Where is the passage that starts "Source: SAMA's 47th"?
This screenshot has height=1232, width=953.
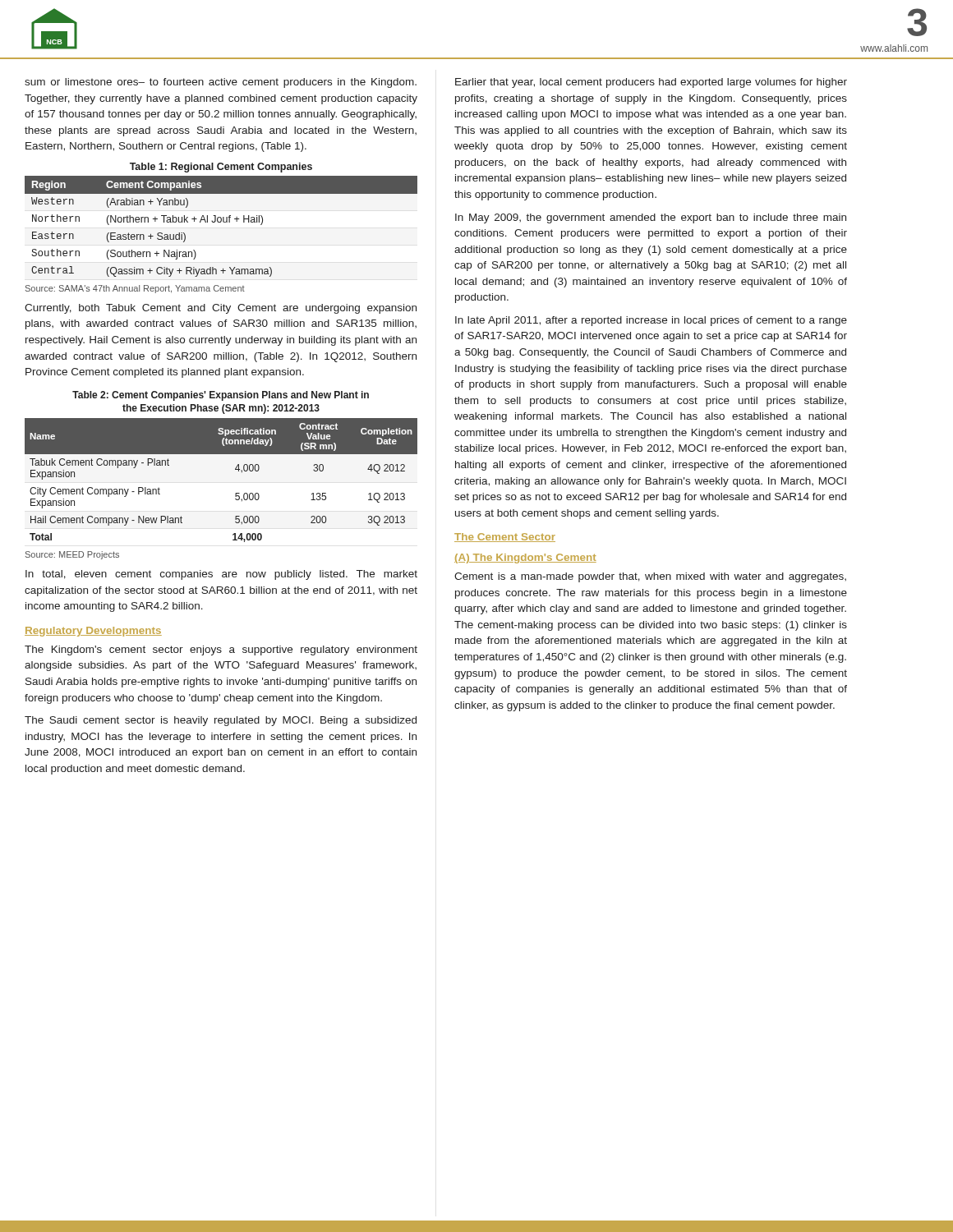(135, 288)
